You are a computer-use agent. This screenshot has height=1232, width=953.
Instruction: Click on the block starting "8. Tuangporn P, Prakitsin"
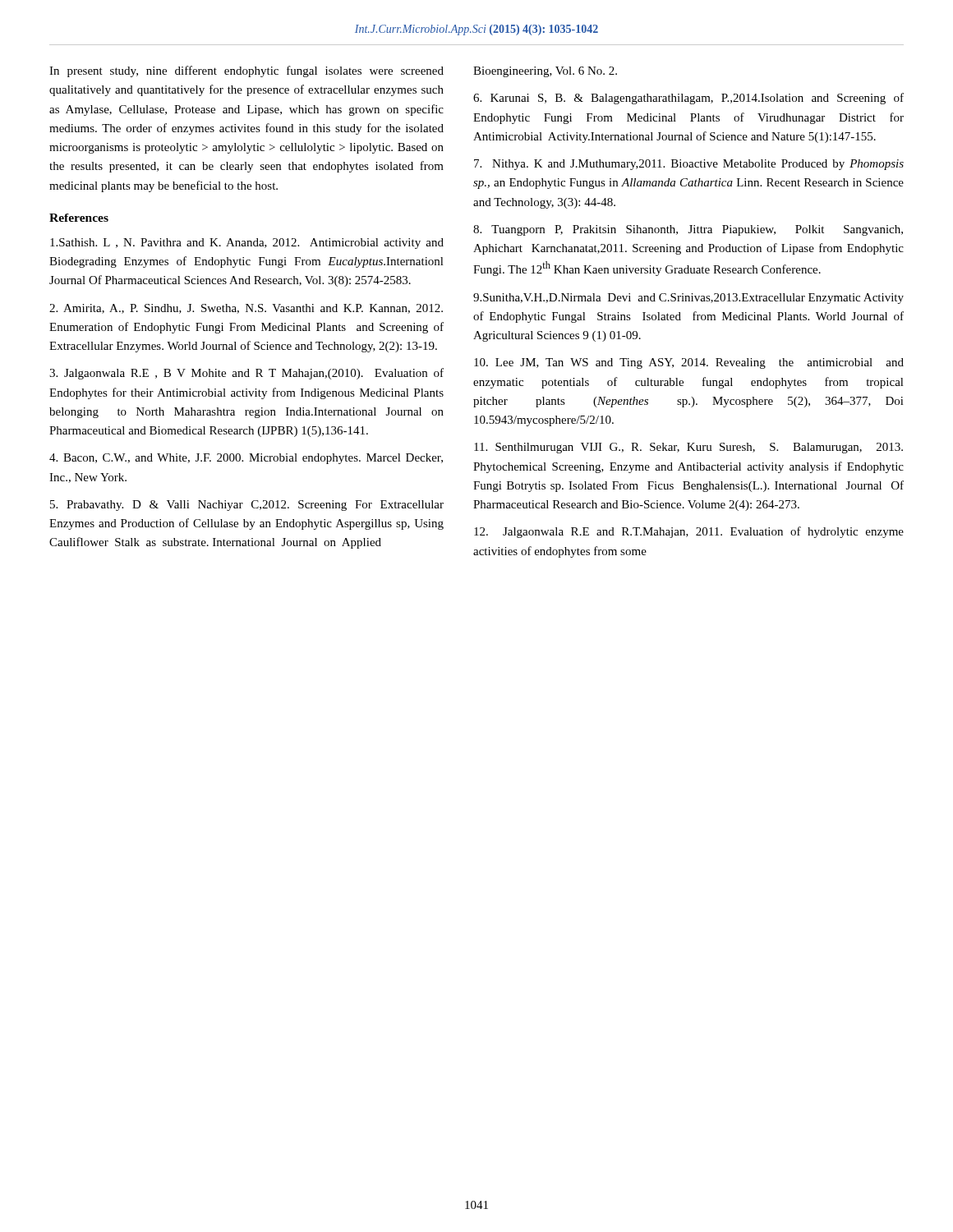point(688,249)
